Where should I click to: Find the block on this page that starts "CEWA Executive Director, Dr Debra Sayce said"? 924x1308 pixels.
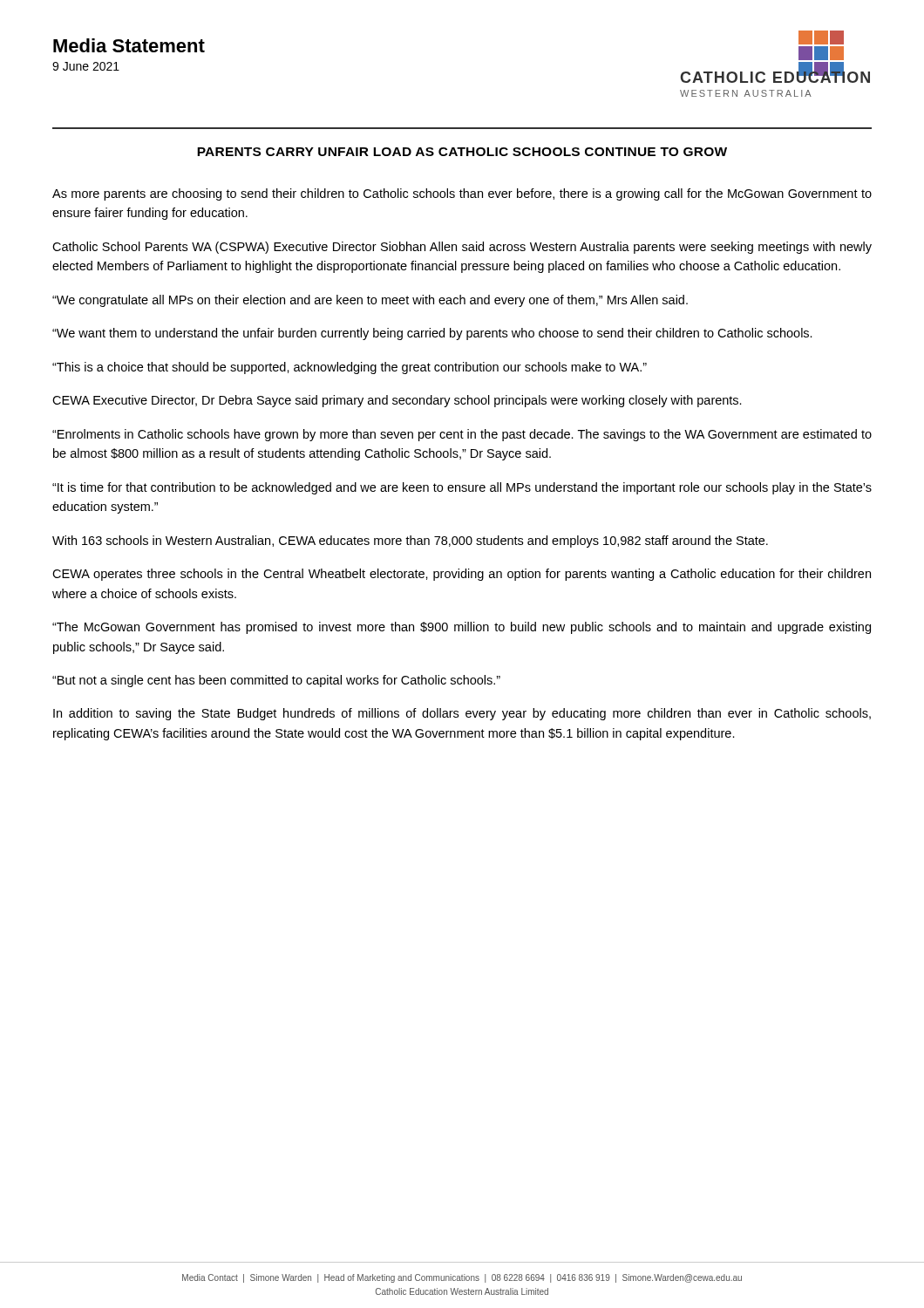(397, 401)
